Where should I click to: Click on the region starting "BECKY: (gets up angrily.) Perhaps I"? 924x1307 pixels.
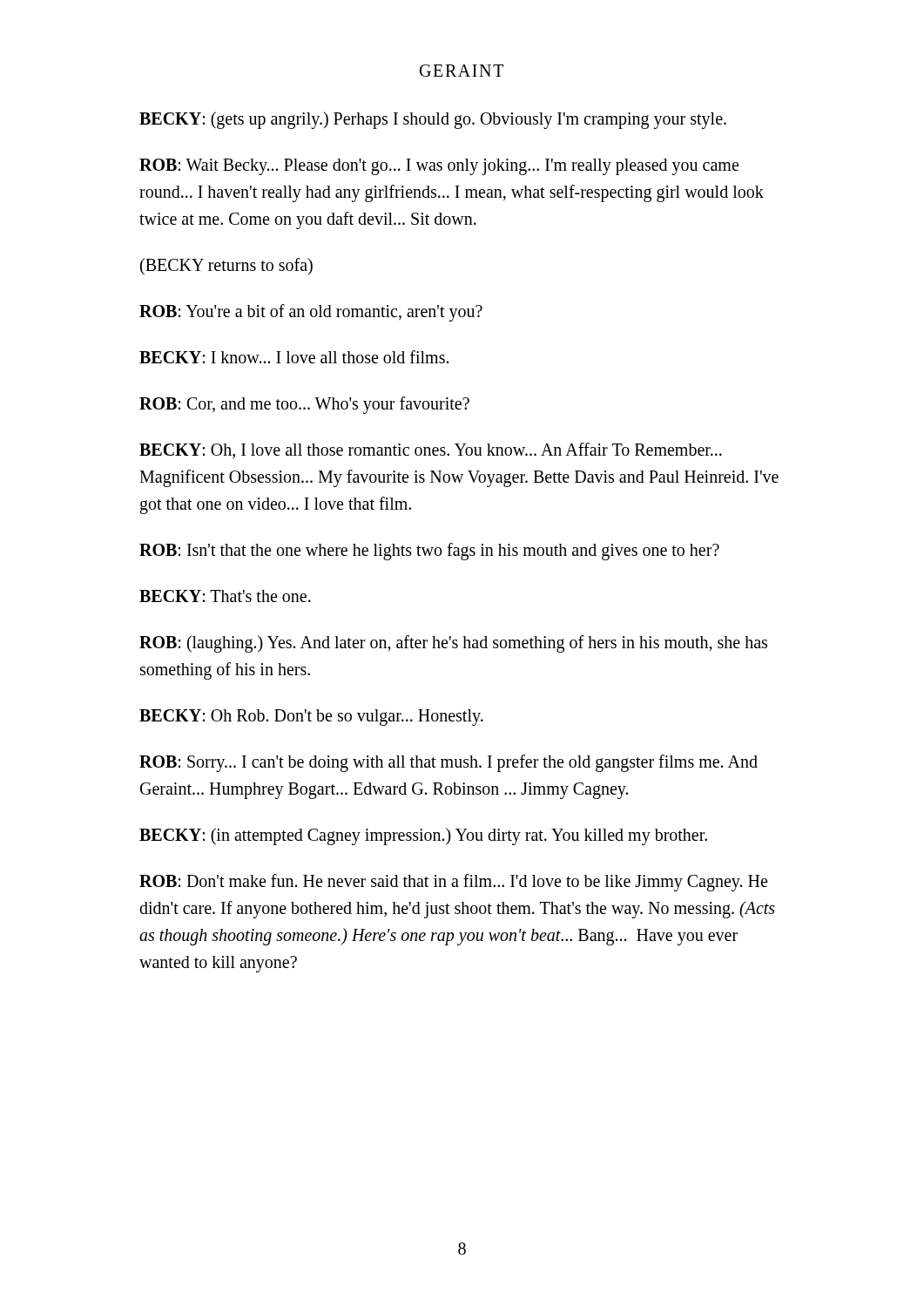(x=433, y=118)
